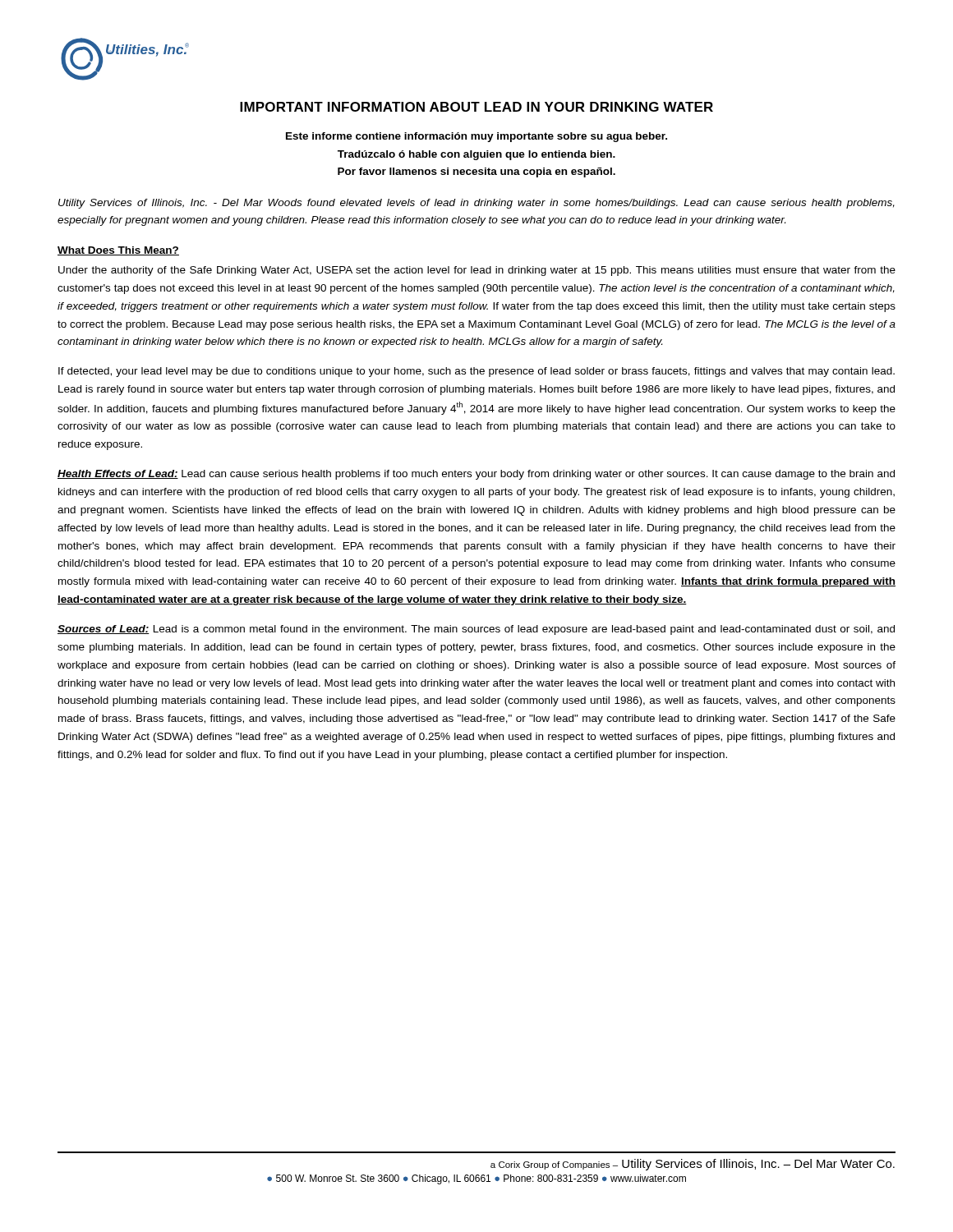Click the logo

(476, 59)
